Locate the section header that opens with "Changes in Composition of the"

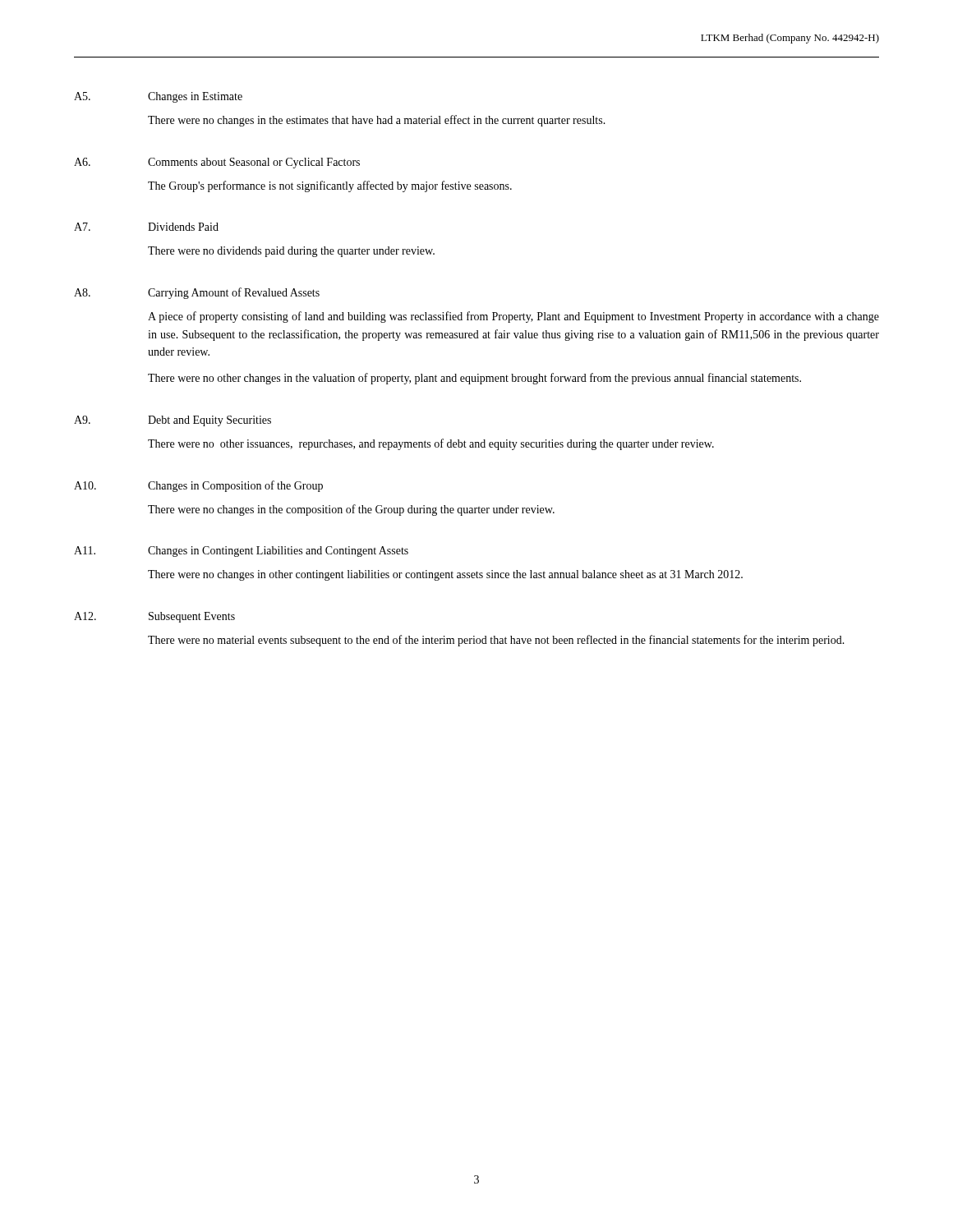(x=236, y=485)
